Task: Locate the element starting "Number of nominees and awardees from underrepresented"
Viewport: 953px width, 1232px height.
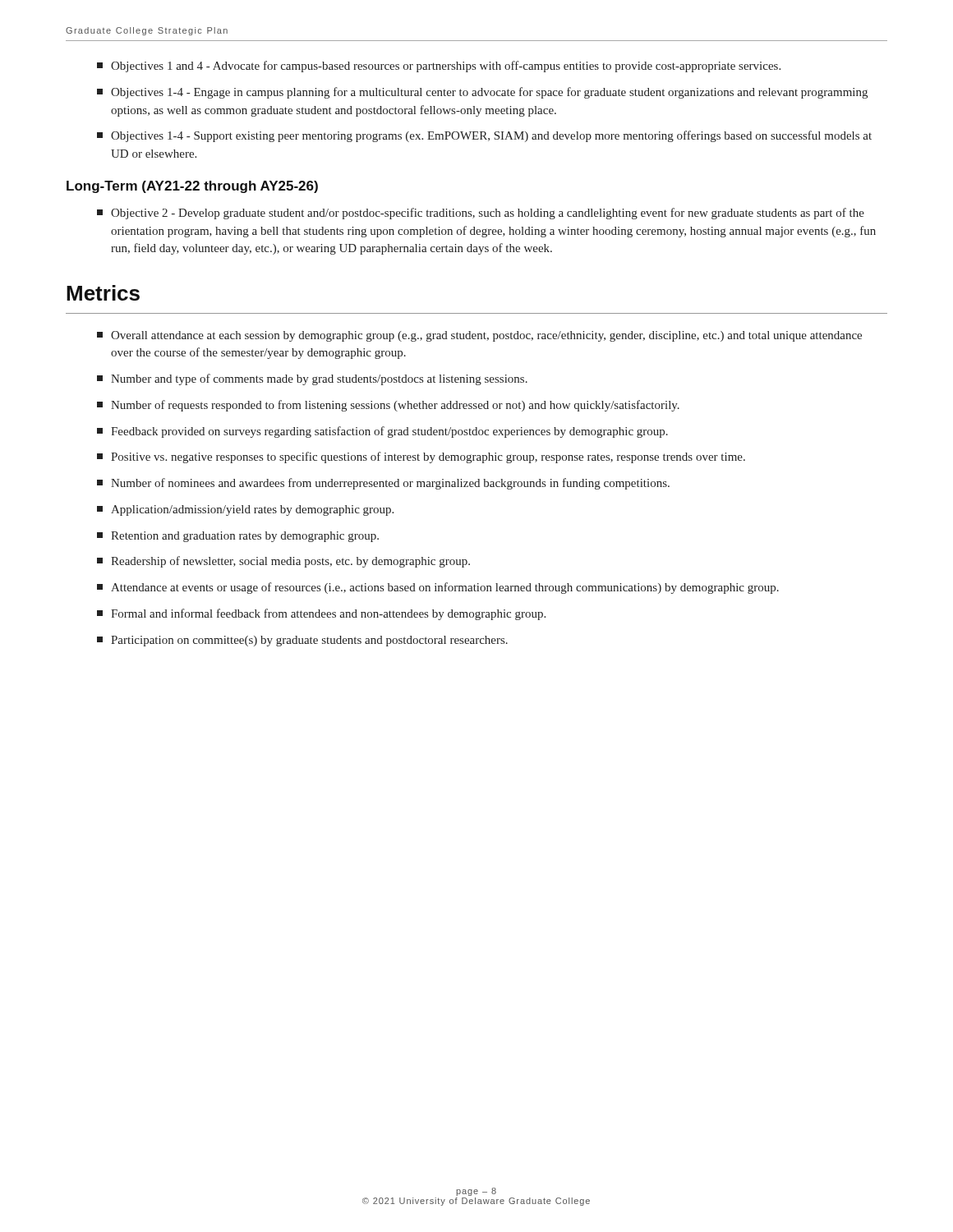Action: click(x=384, y=484)
